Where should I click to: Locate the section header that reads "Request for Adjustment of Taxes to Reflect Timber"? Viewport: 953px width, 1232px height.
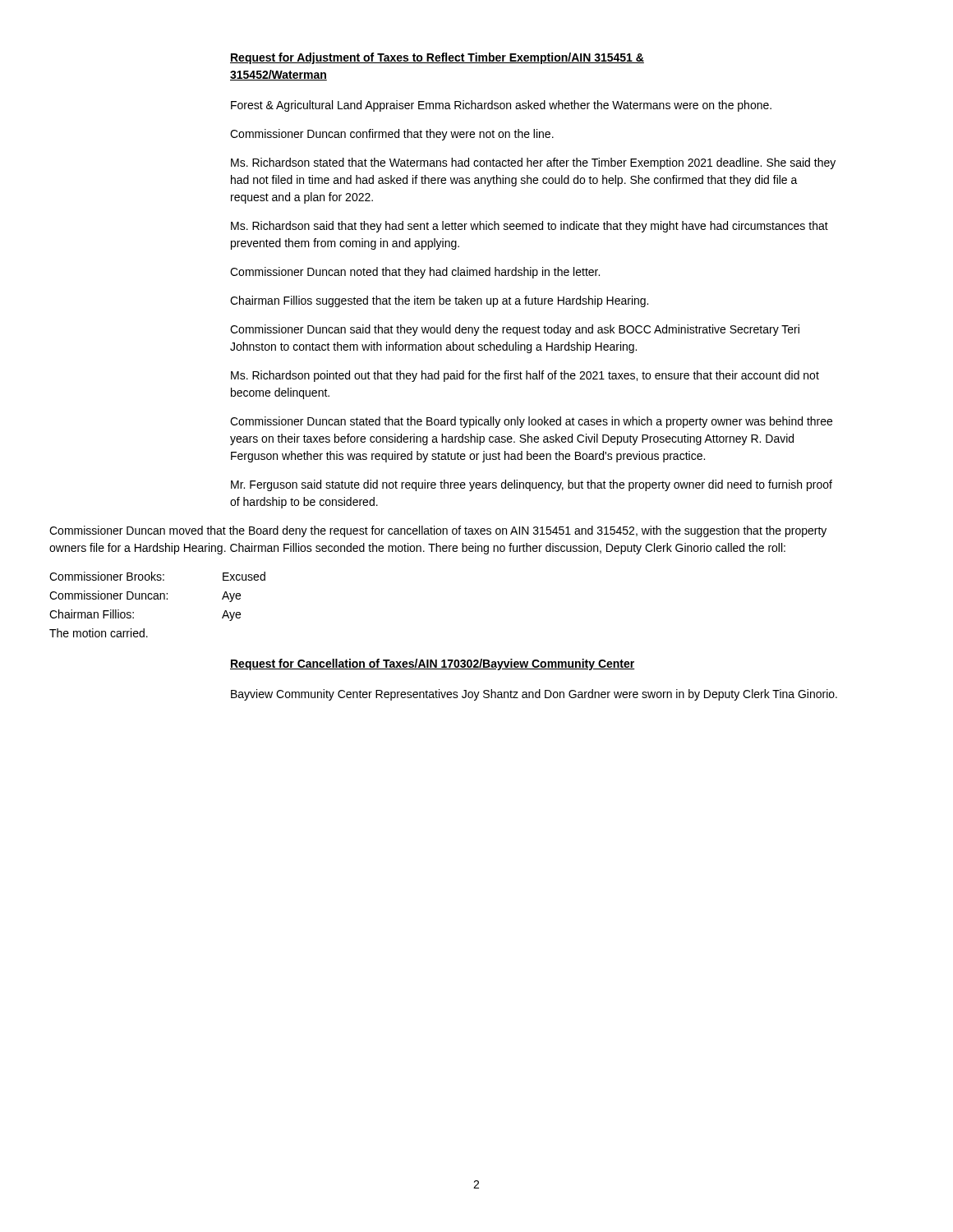(x=437, y=66)
